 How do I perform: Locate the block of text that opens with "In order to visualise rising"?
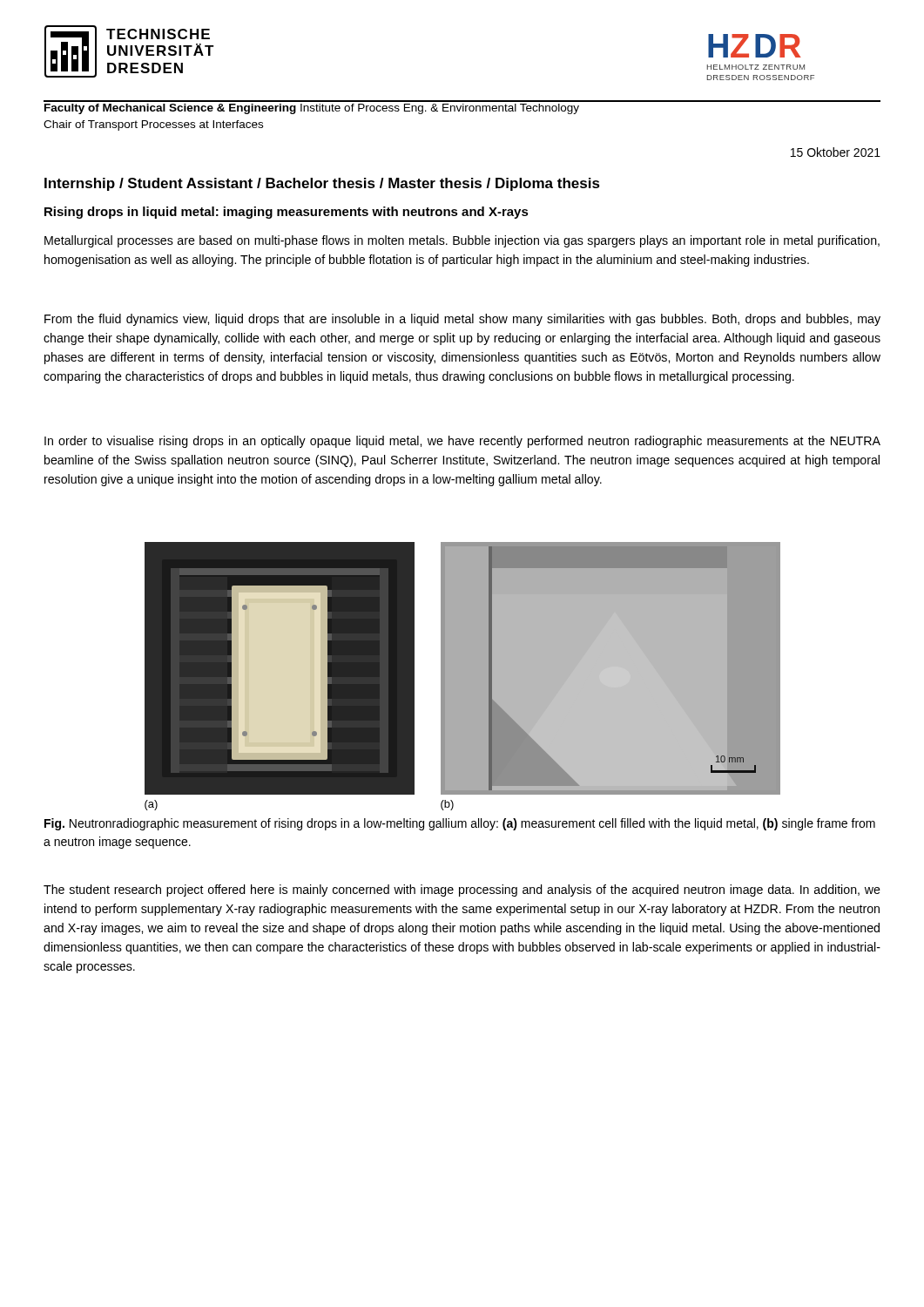462,460
